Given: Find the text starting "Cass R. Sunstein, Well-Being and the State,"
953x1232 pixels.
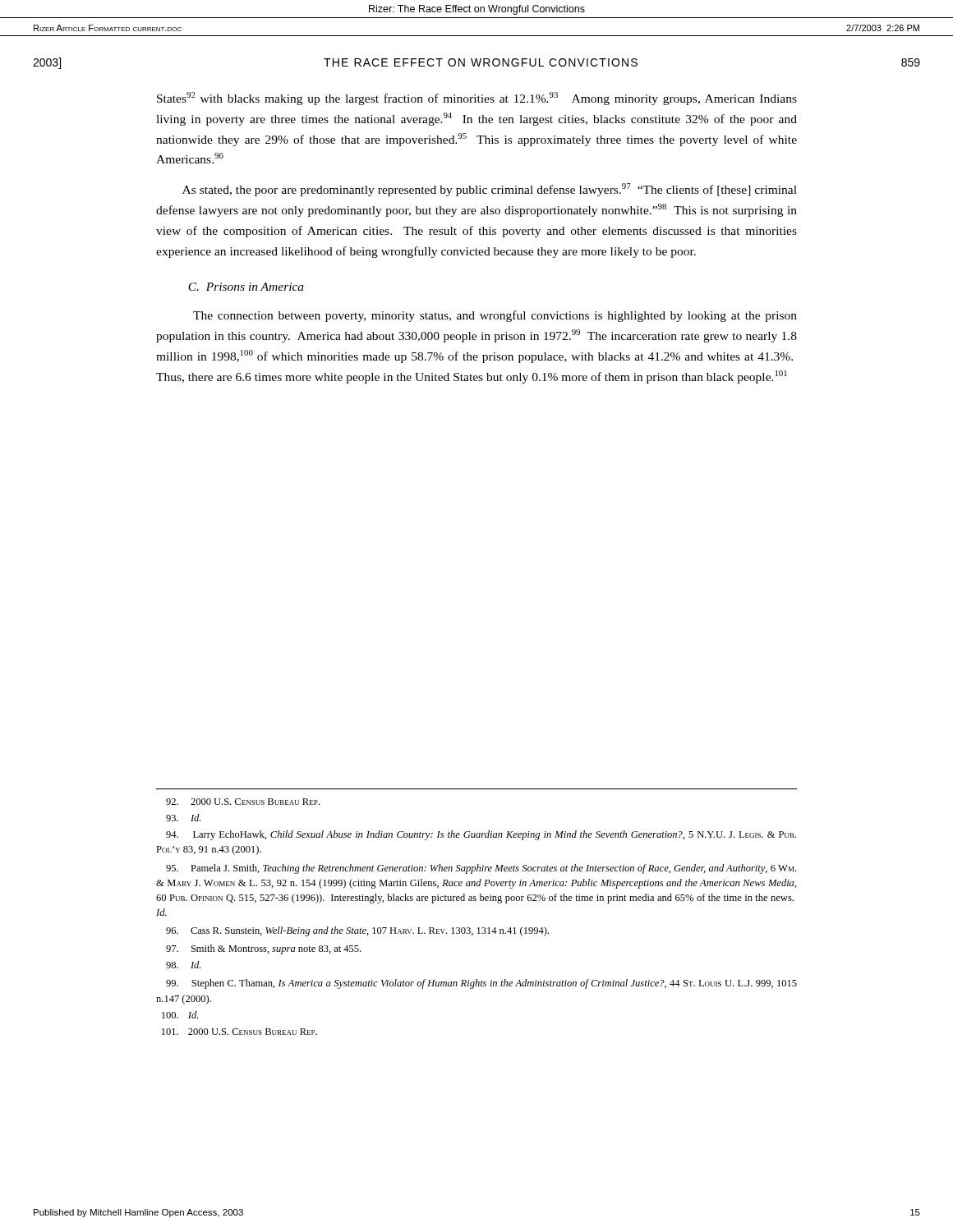Looking at the screenshot, I should 353,931.
